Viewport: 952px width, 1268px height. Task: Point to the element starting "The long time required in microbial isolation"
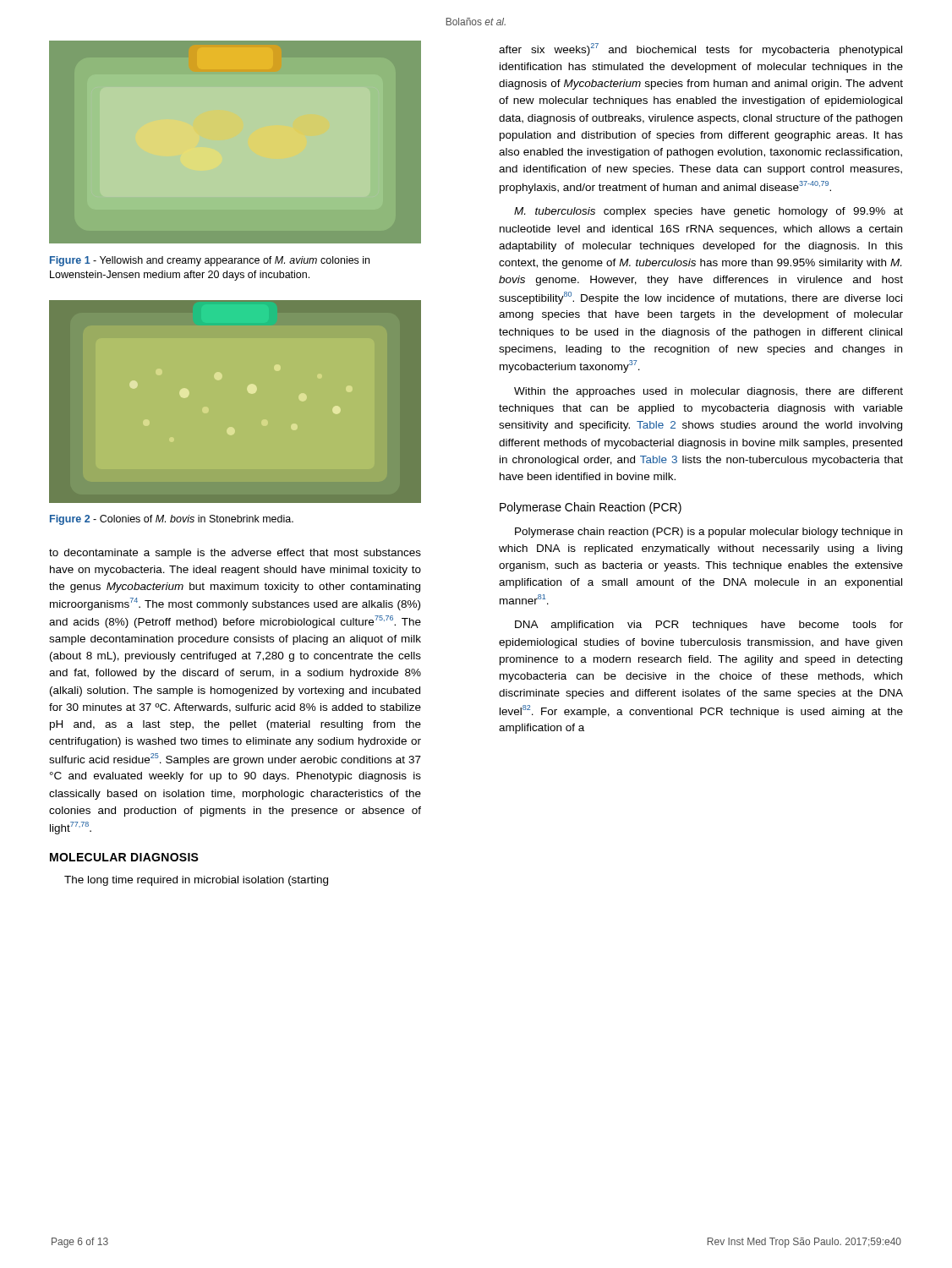coord(235,880)
